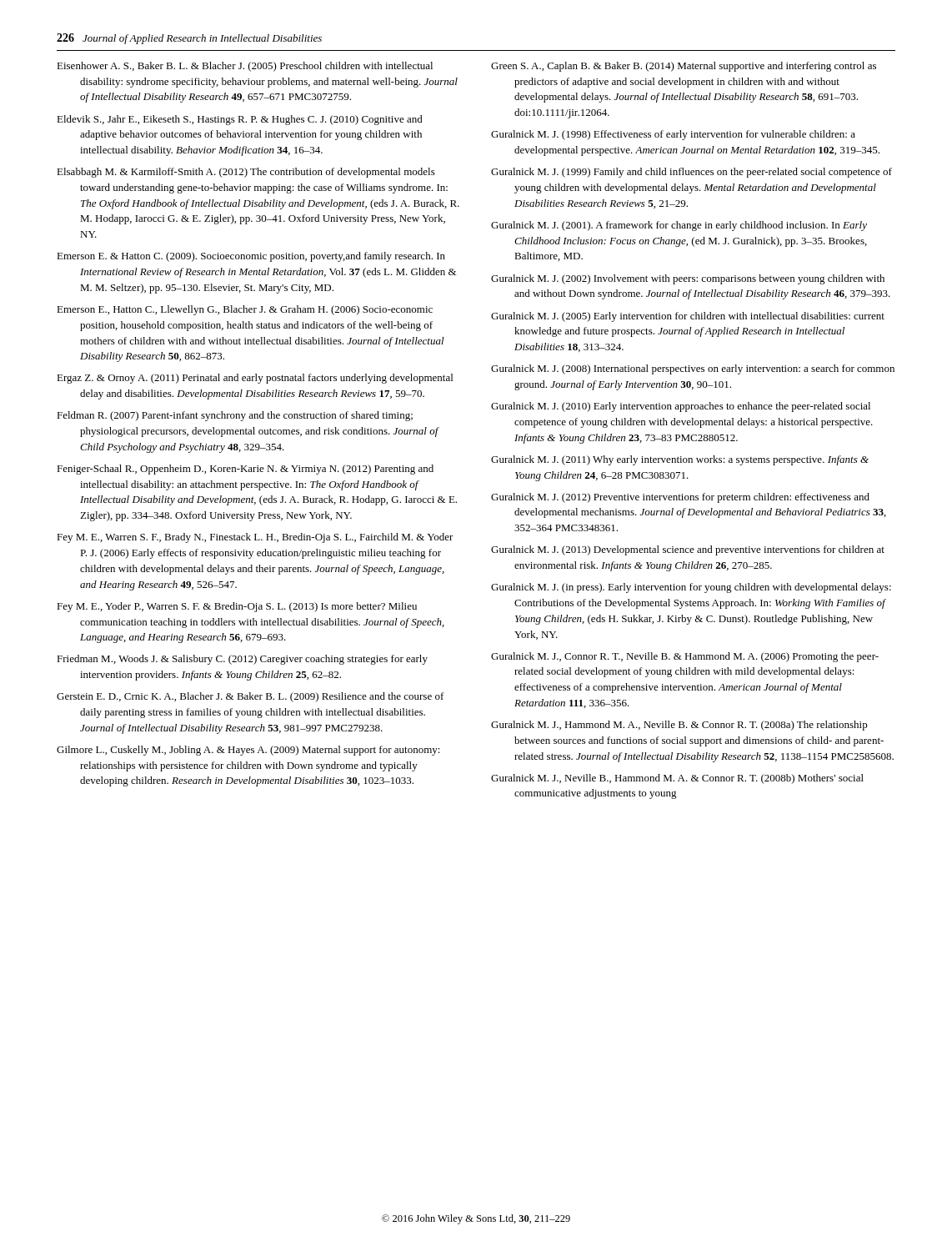This screenshot has width=952, height=1251.
Task: Find the list item with the text "Emerson E., Hatton"
Action: pyautogui.click(x=250, y=332)
